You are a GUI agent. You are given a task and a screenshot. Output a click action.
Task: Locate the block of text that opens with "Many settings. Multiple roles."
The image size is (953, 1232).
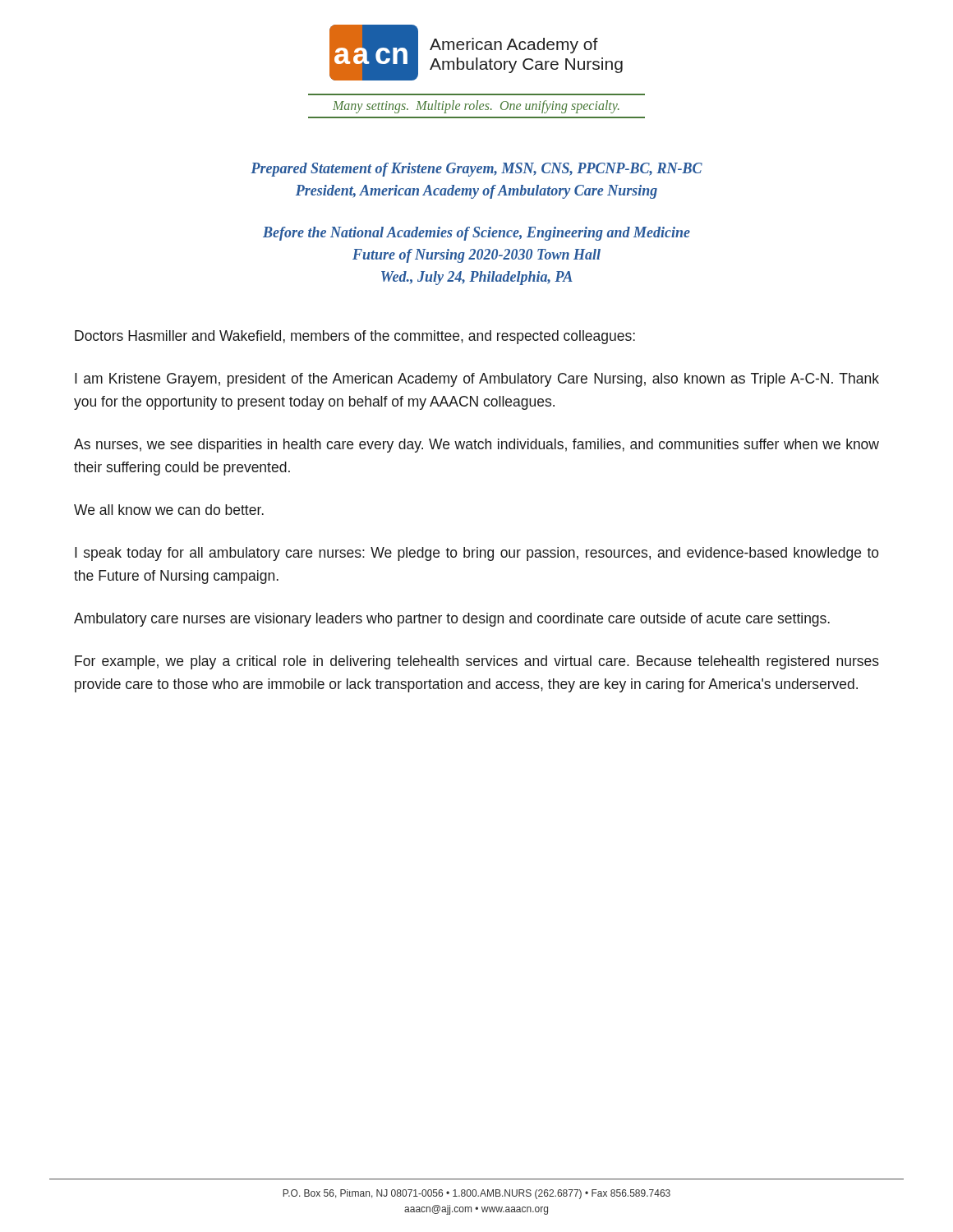pos(476,106)
